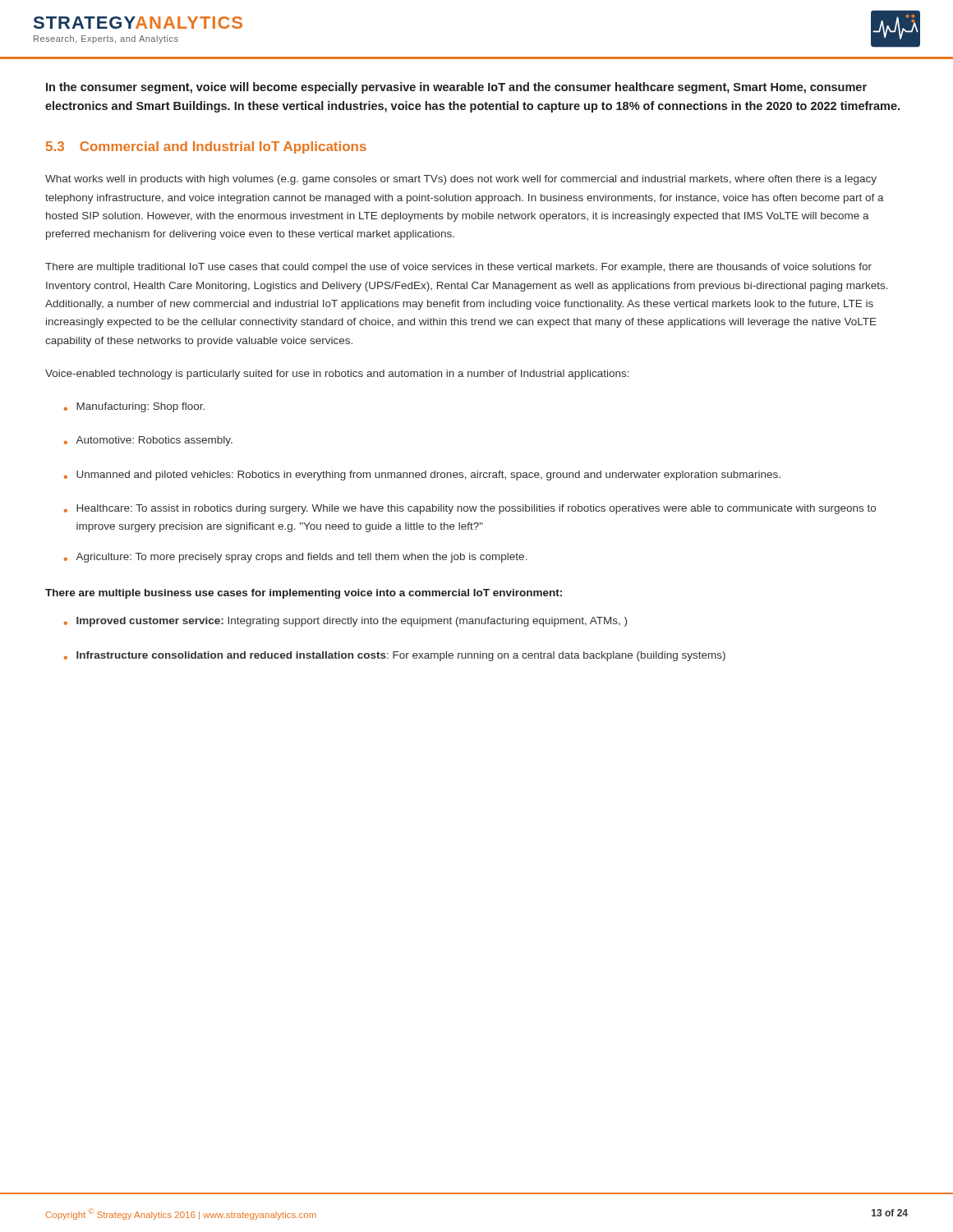Click on the list item that says "• Unmanned and piloted"
The image size is (953, 1232).
pos(422,477)
